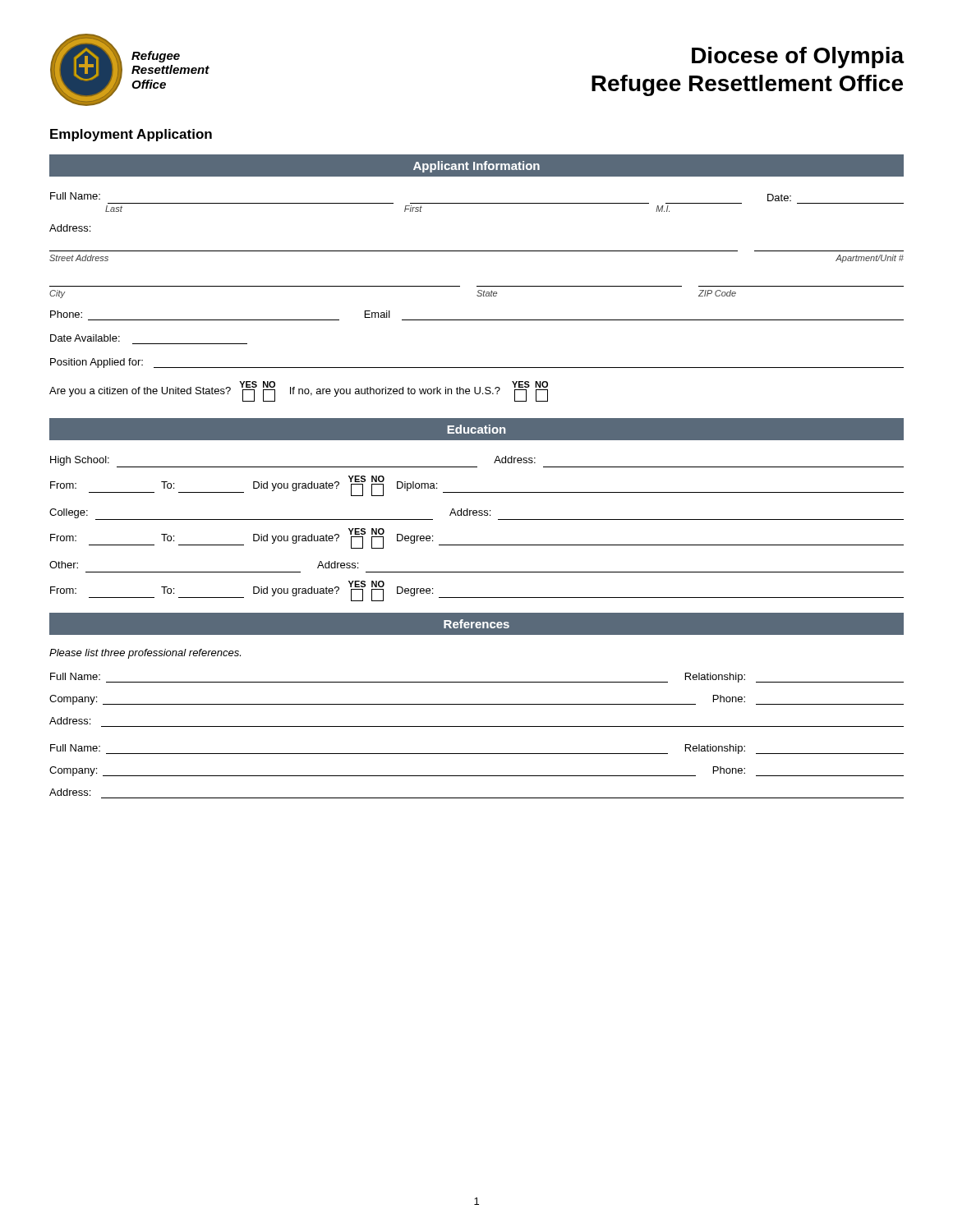
Task: Find "College: Address:" on this page
Action: click(476, 512)
